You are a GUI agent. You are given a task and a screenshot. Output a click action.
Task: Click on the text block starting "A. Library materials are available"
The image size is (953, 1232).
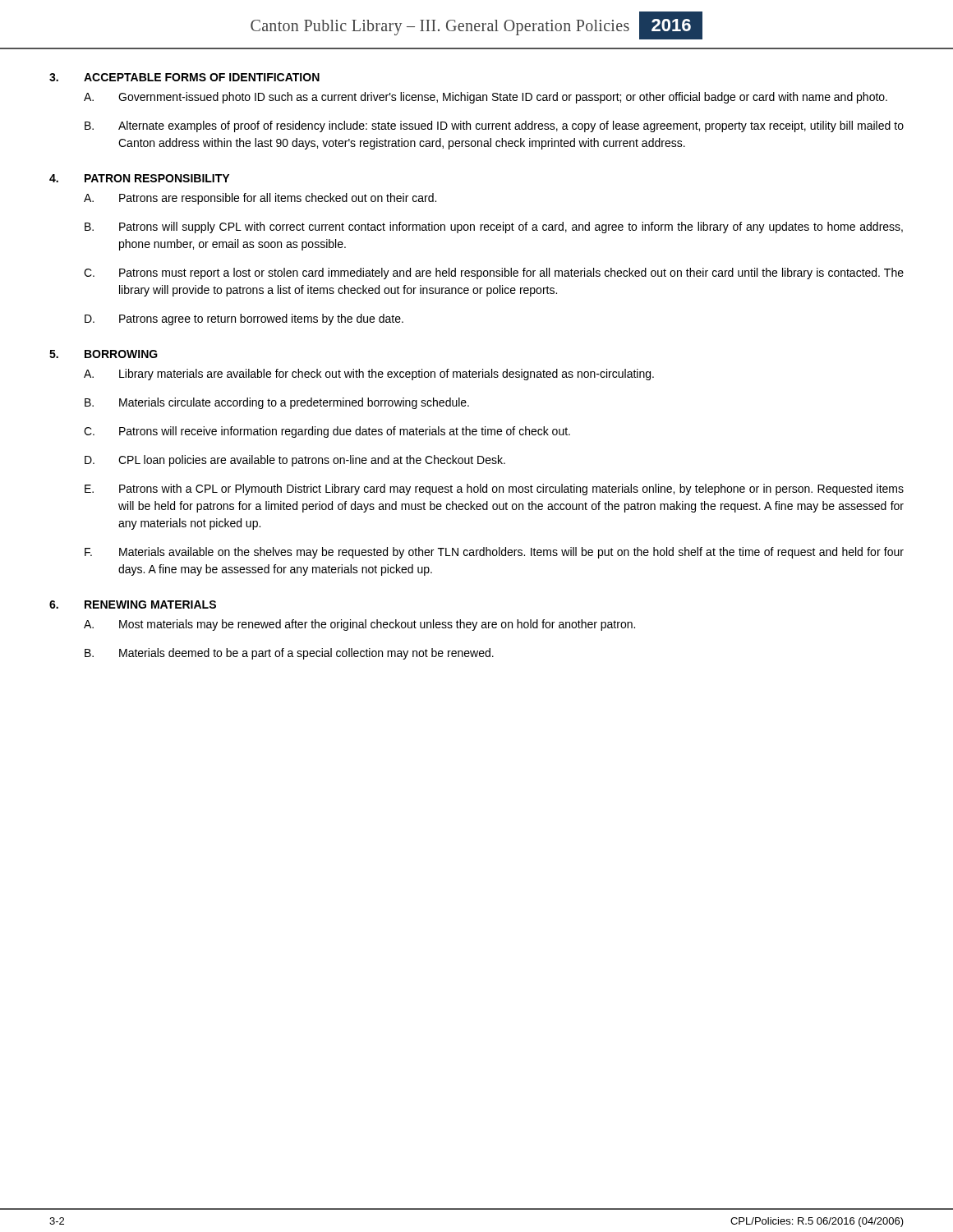click(476, 374)
